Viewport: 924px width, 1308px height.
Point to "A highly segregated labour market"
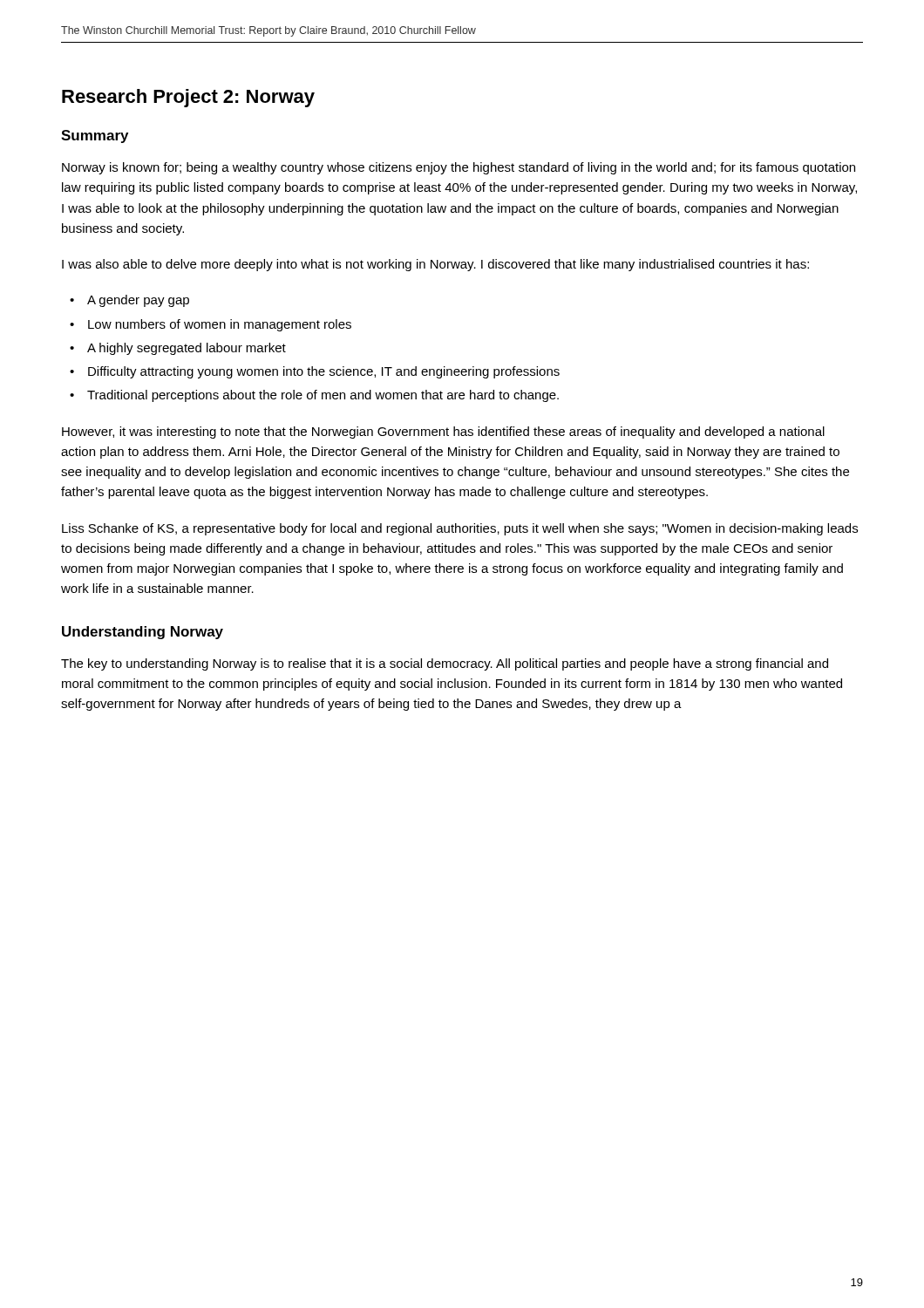tap(186, 347)
